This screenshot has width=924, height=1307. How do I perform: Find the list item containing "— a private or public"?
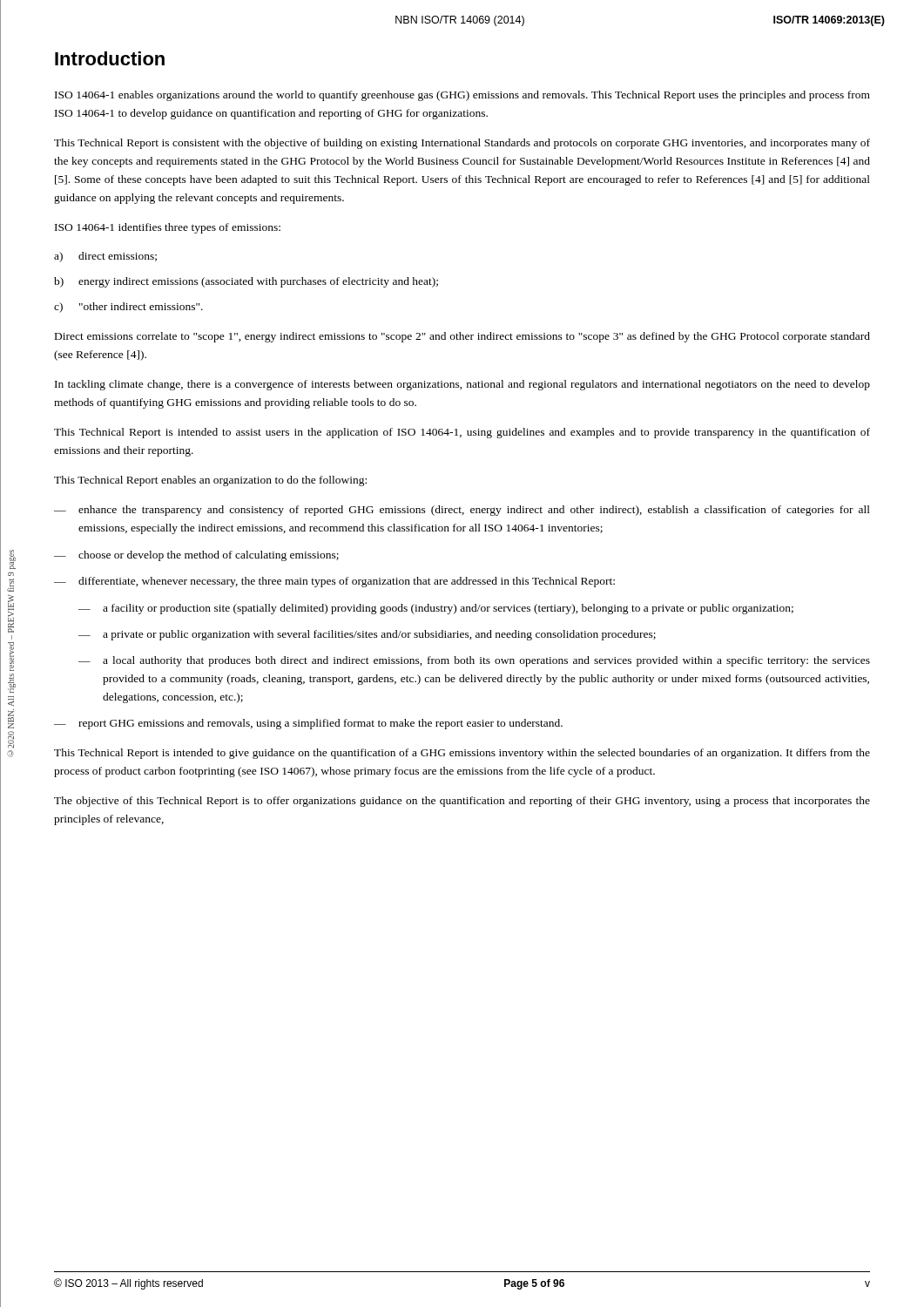pos(462,635)
